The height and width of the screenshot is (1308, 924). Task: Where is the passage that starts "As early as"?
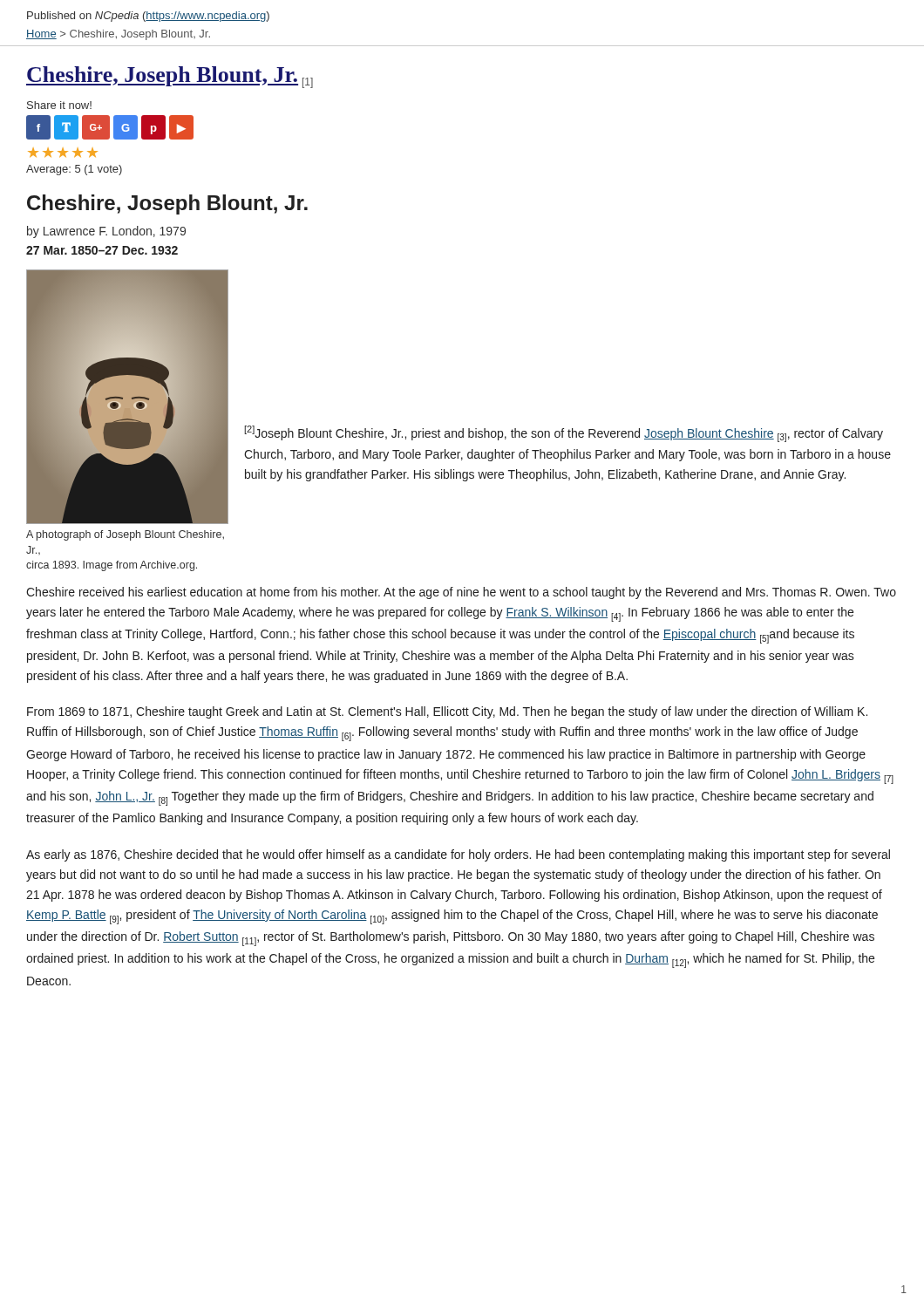[x=458, y=917]
